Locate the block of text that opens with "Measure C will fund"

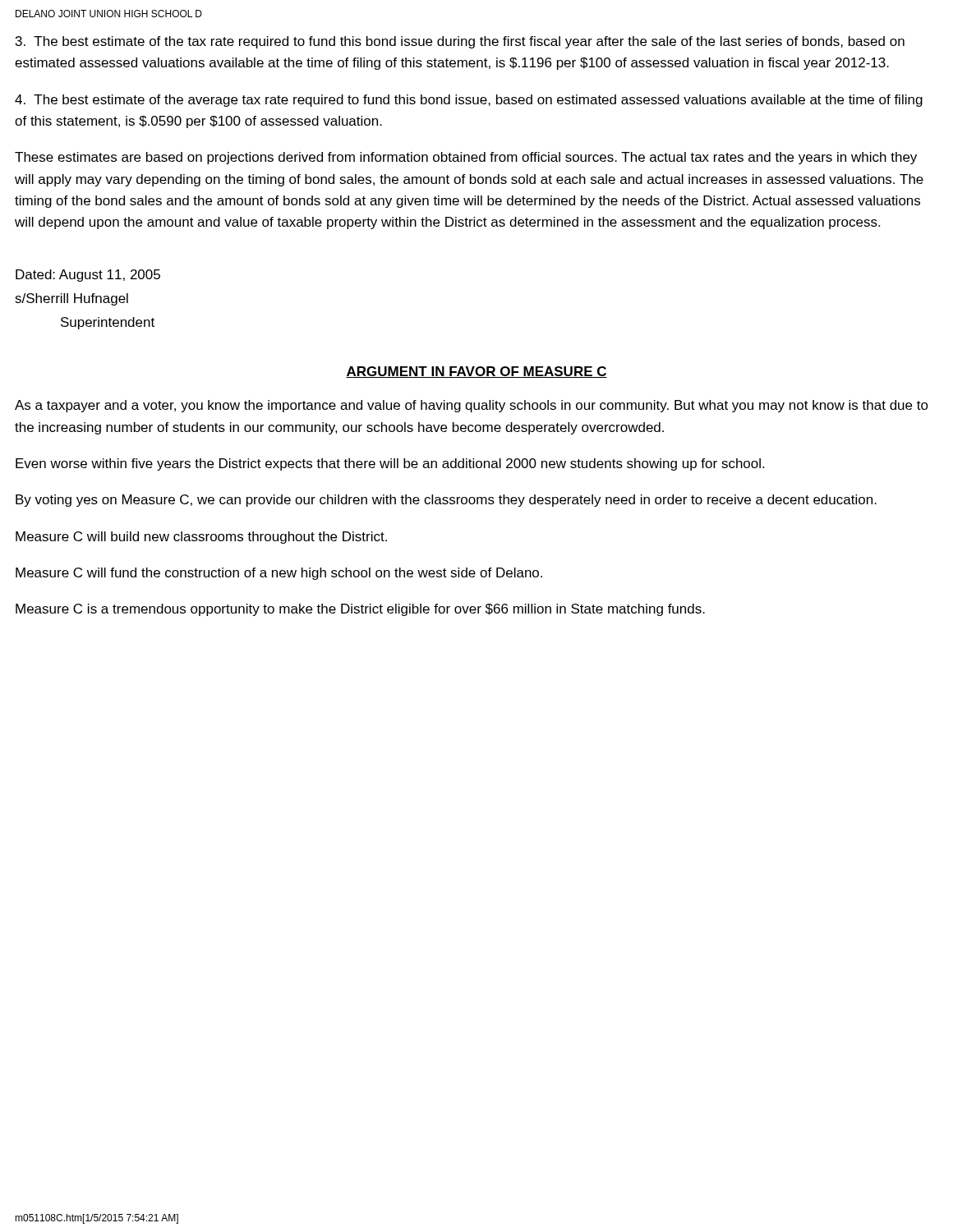coord(279,573)
